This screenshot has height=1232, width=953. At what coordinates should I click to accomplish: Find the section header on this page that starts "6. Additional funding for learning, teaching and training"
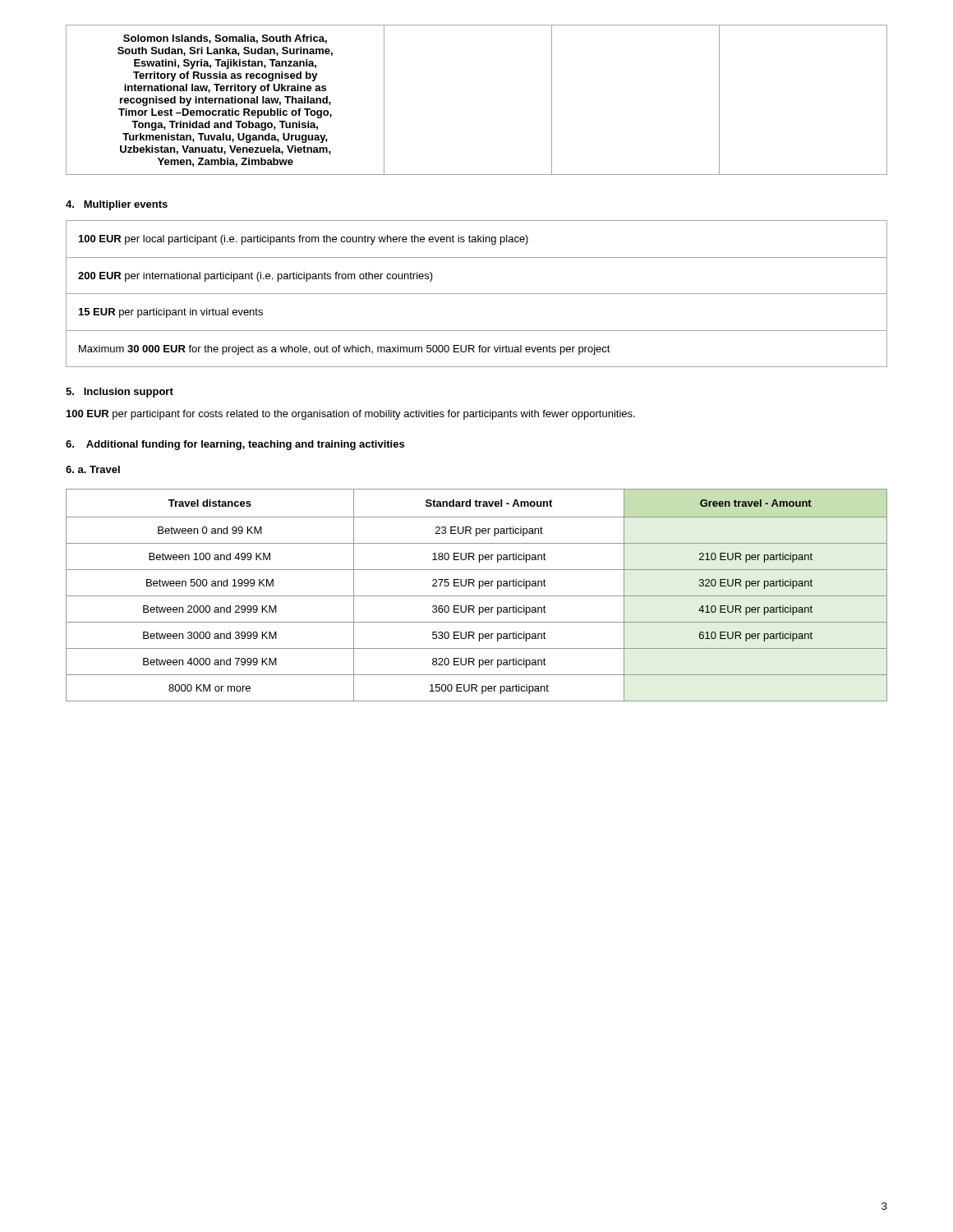point(235,444)
